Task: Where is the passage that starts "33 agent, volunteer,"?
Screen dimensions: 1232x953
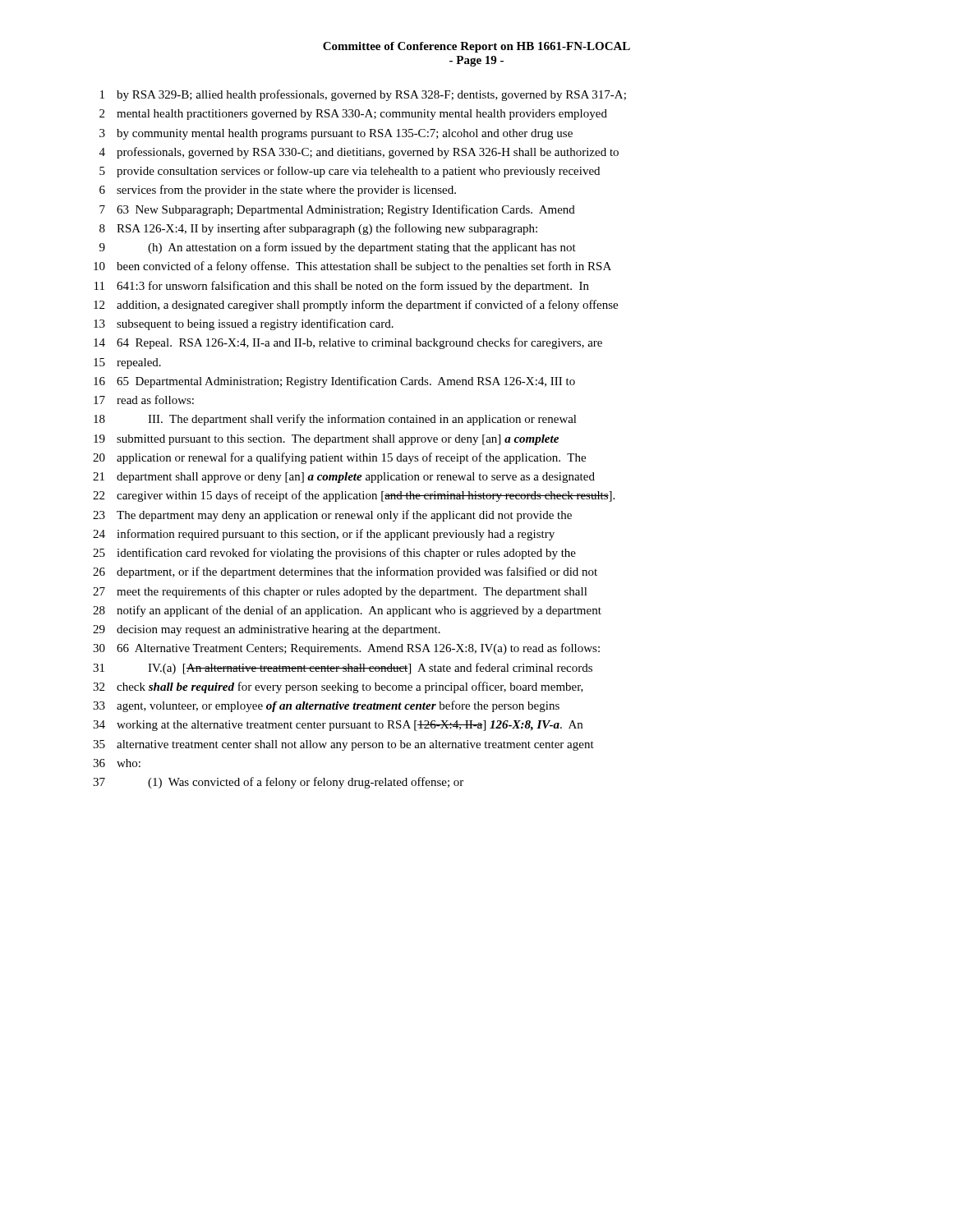Action: coord(476,706)
